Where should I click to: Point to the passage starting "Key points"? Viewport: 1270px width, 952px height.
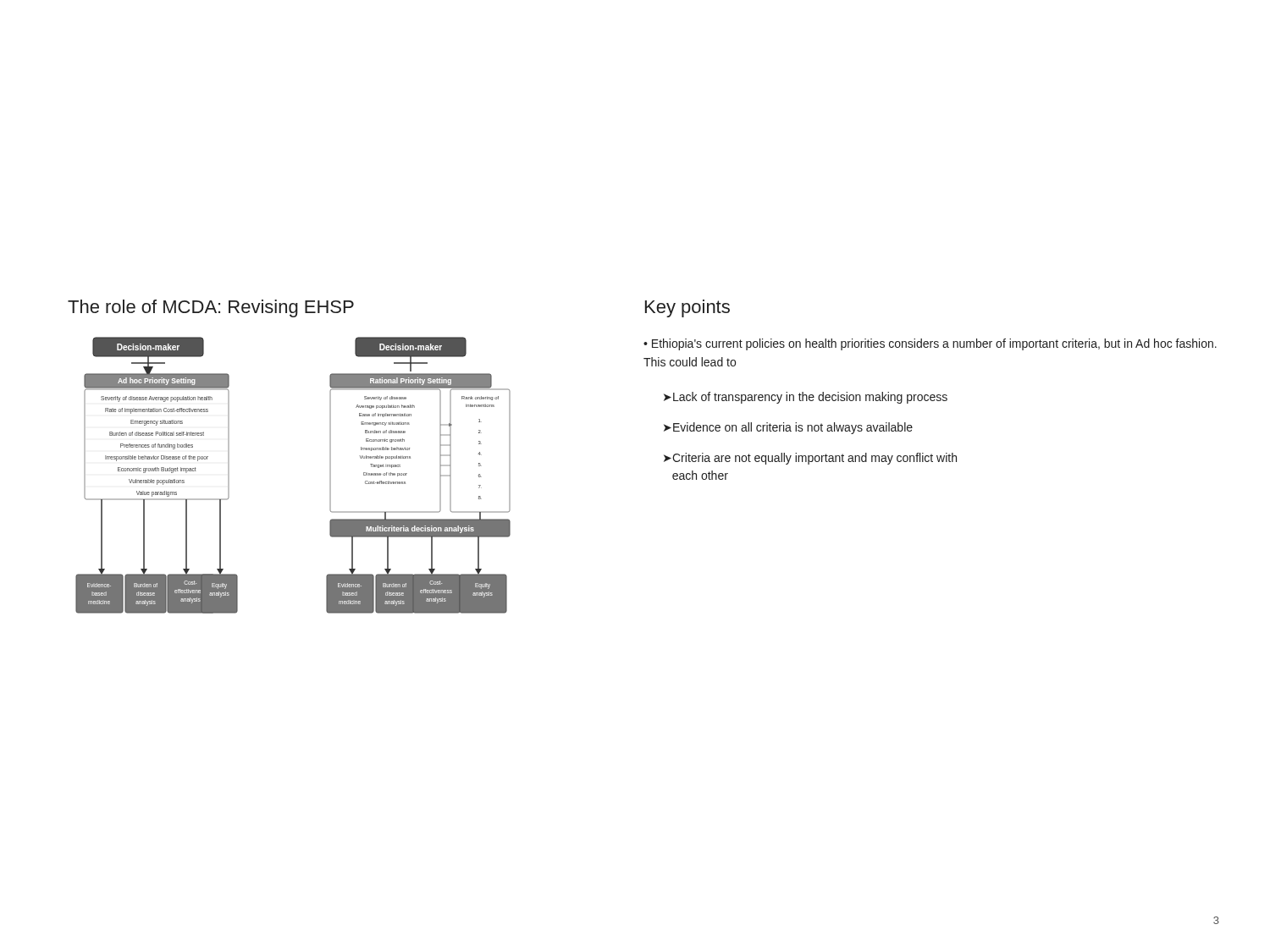(687, 307)
